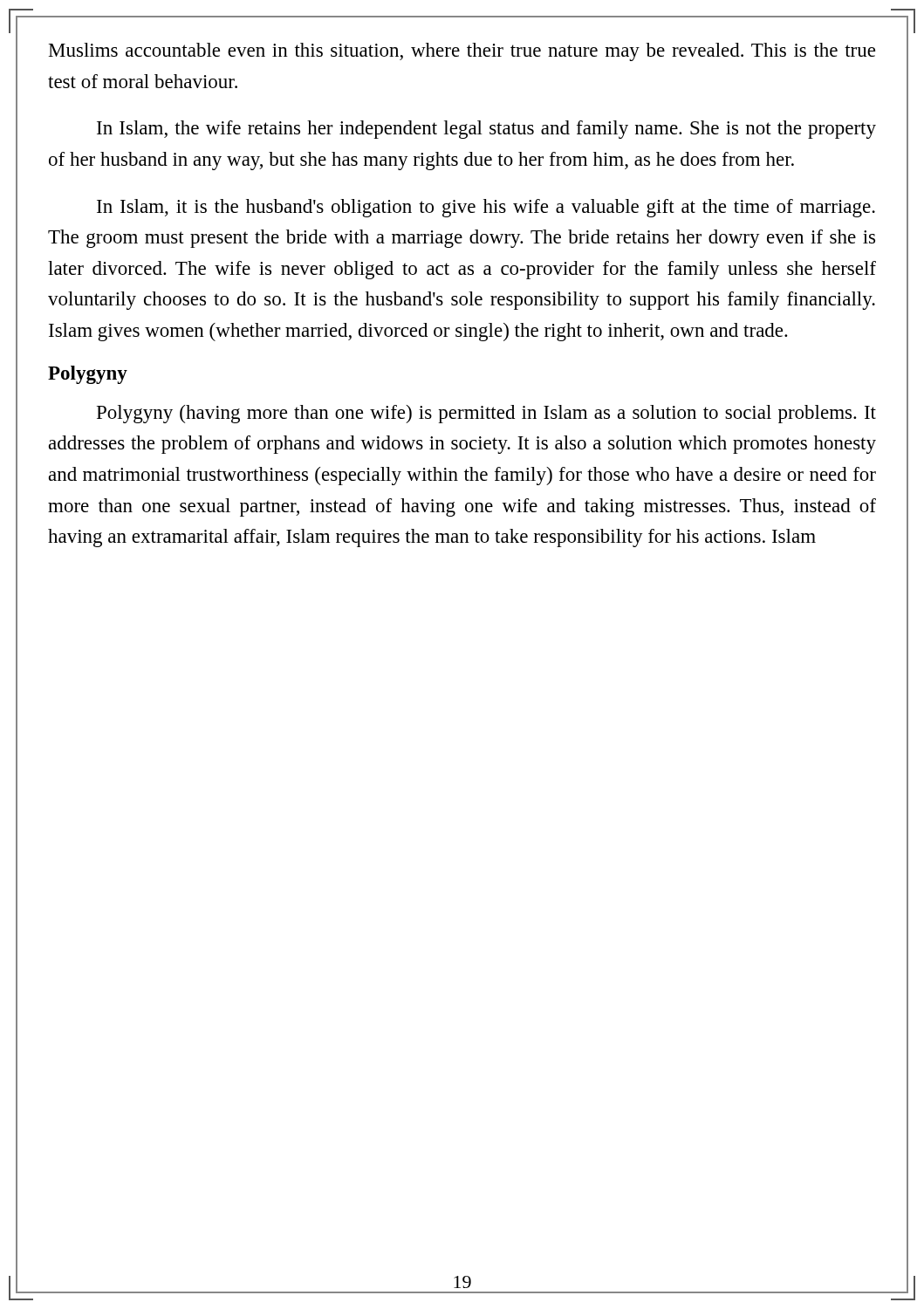The height and width of the screenshot is (1309, 924).
Task: Navigate to the region starting "In Islam, it is"
Action: pos(462,268)
